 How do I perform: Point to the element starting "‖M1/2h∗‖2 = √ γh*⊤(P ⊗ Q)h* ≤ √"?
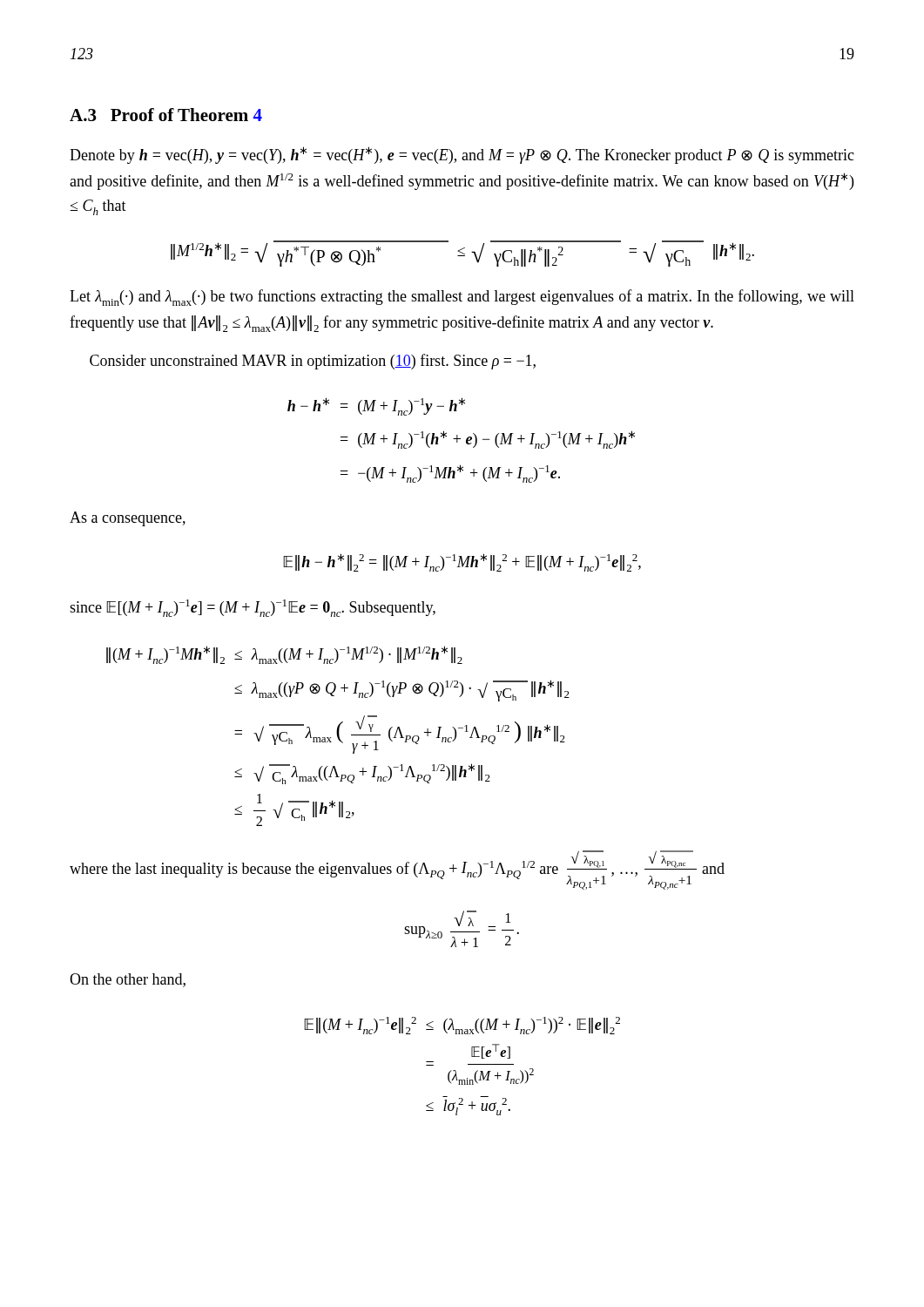coord(462,253)
